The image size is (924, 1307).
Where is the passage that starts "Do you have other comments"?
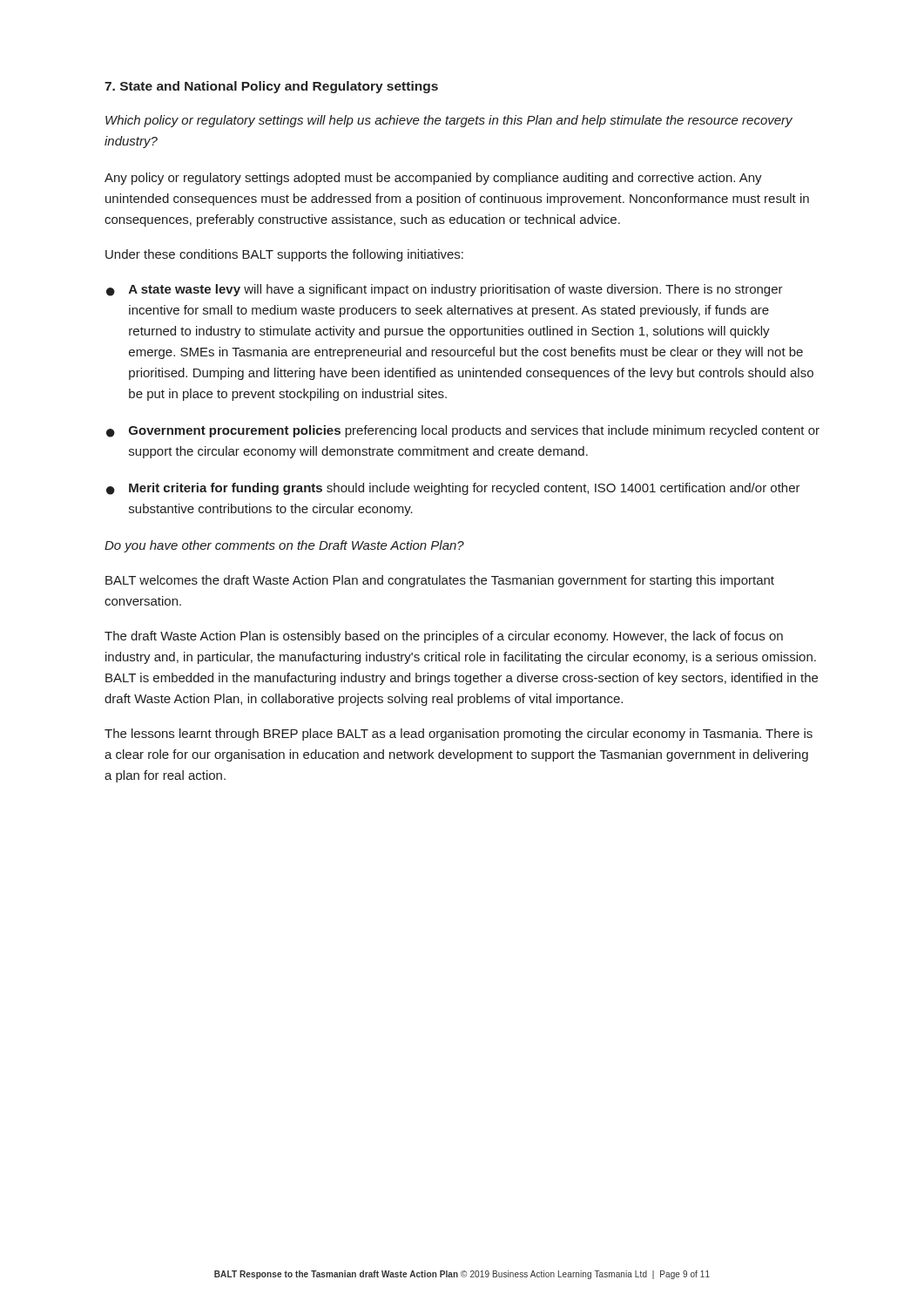(284, 545)
